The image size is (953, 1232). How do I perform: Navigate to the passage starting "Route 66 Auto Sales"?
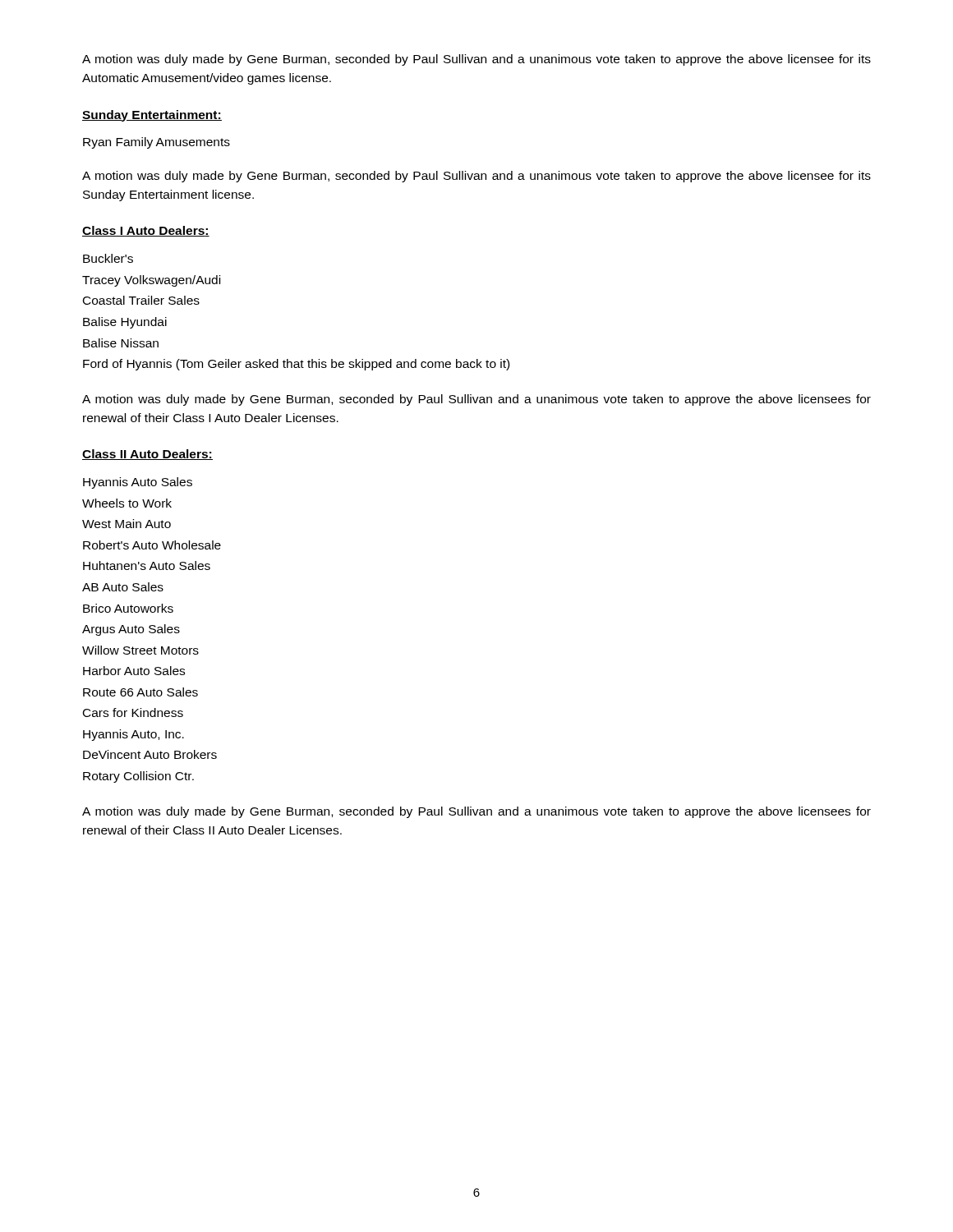point(140,692)
